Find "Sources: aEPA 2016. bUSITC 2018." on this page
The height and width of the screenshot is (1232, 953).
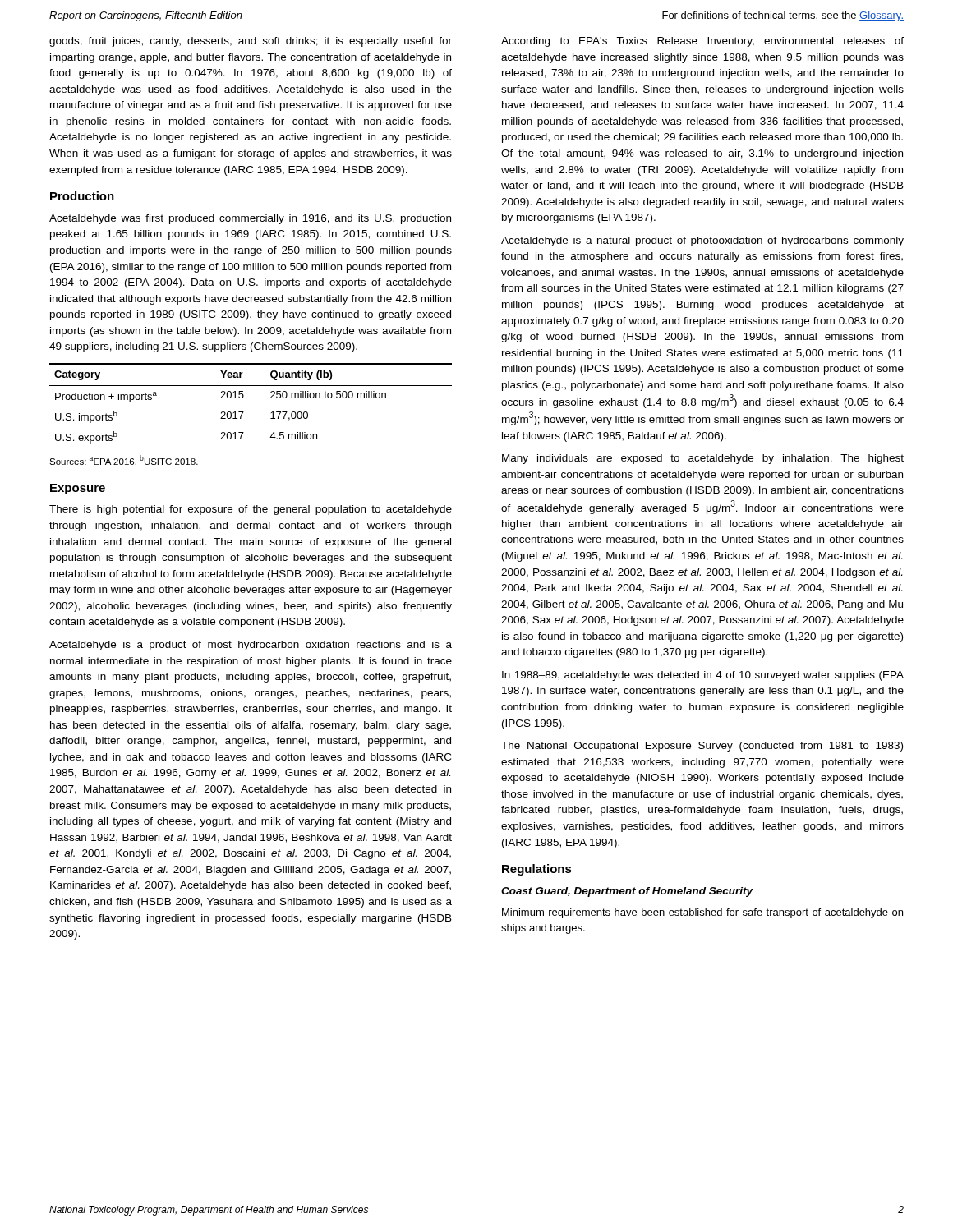tap(124, 460)
